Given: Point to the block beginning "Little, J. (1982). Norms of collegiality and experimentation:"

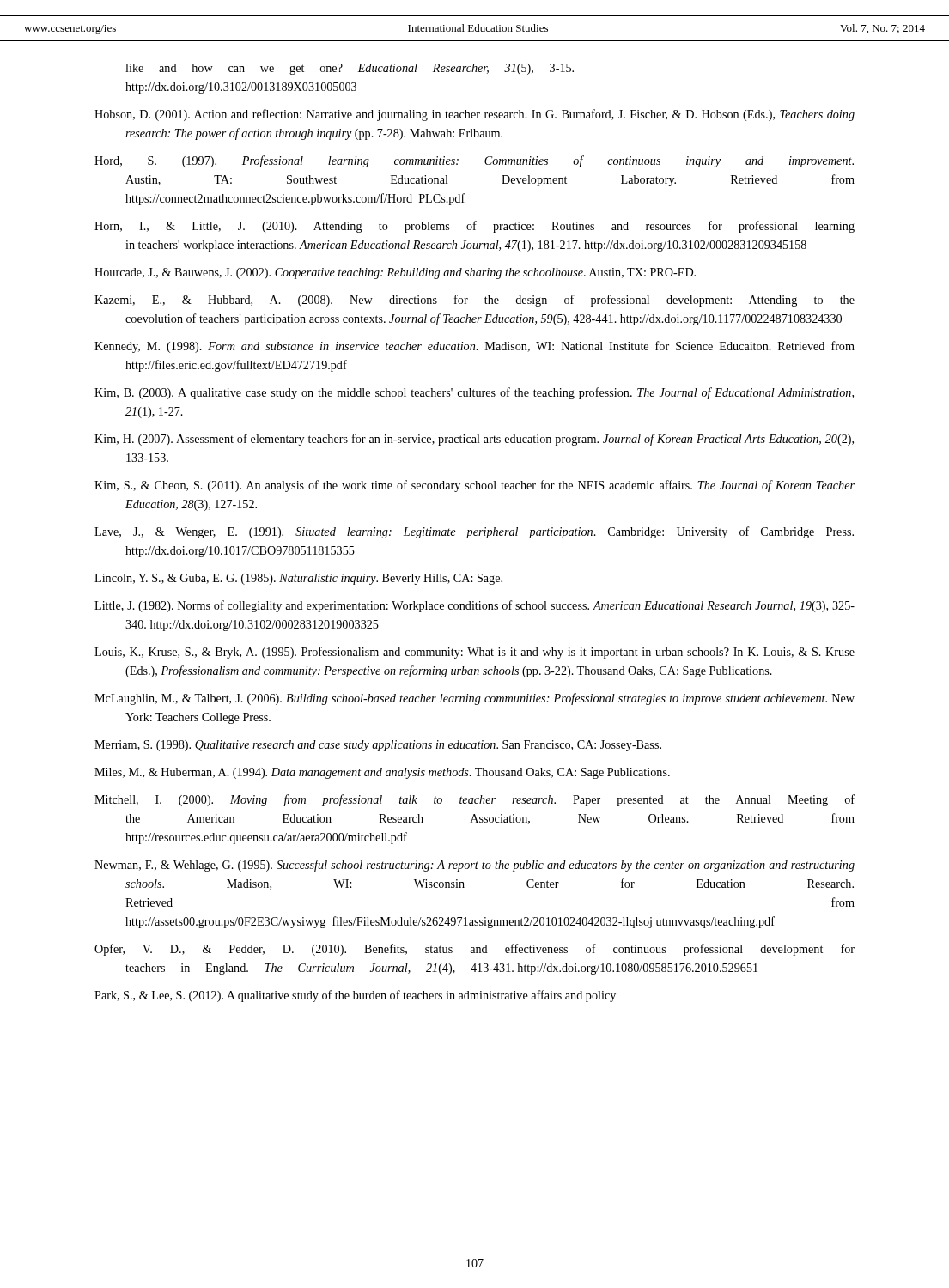Looking at the screenshot, I should click(x=474, y=615).
